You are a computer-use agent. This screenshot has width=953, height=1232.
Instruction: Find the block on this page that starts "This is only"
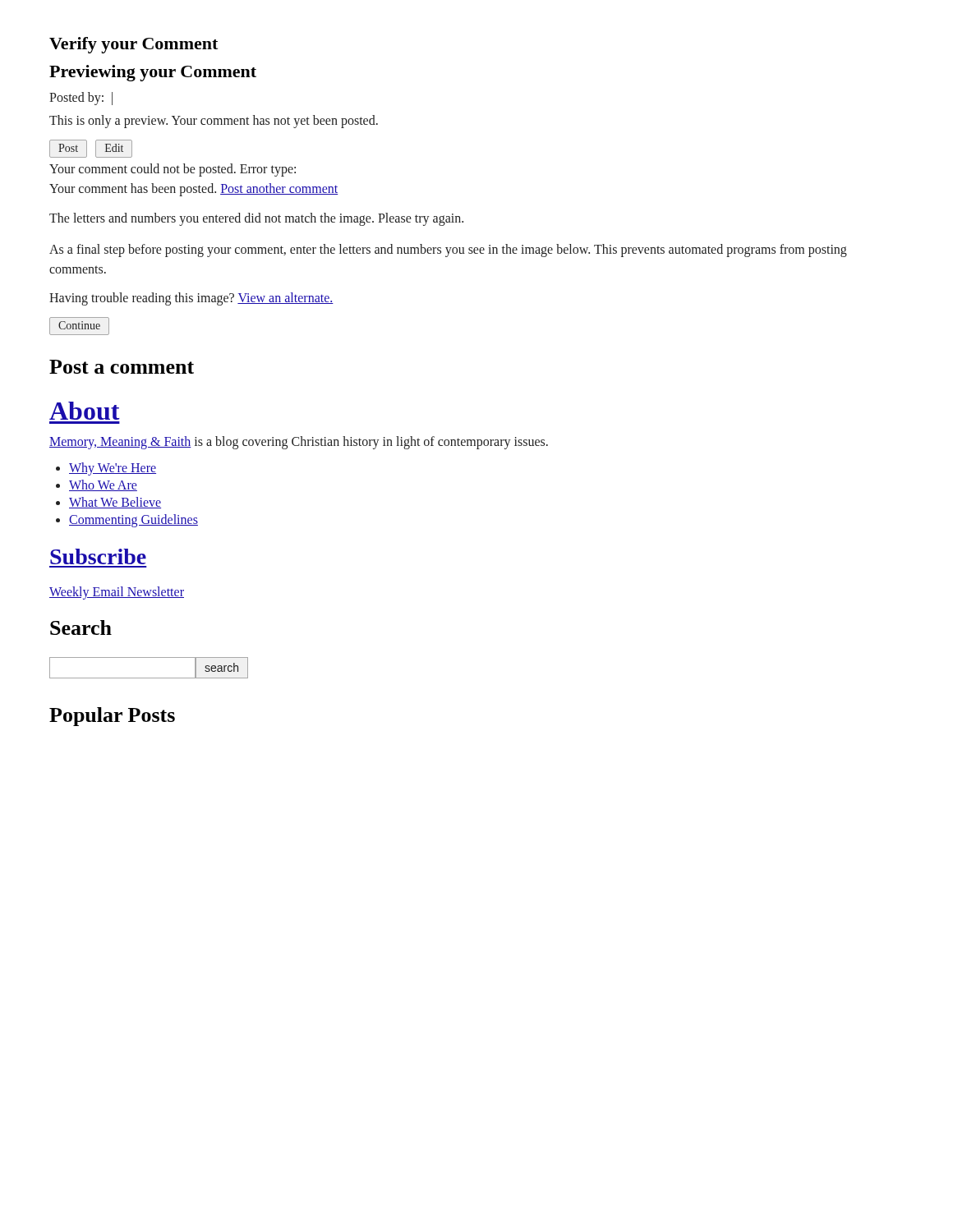[214, 120]
